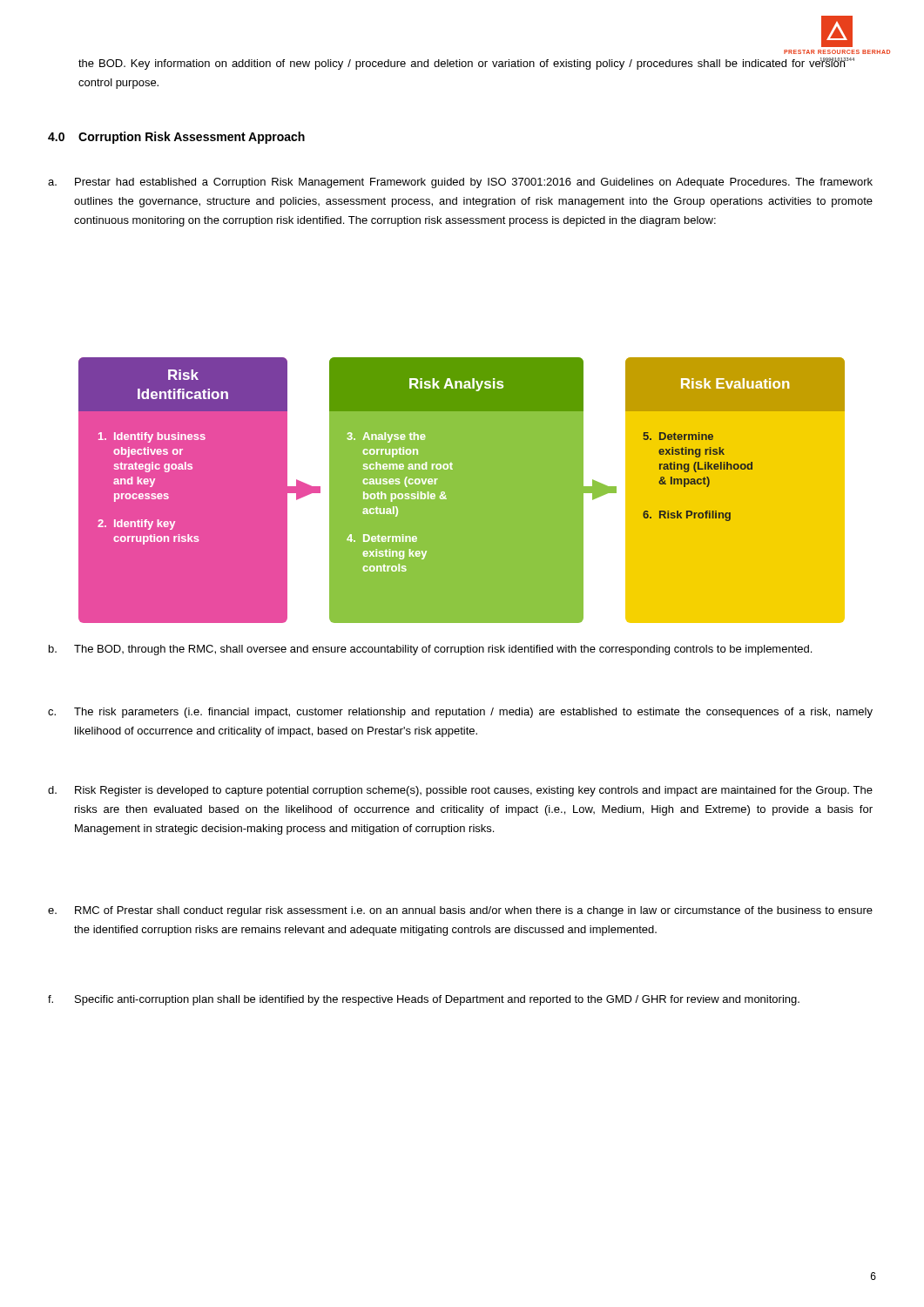Where is the passage that starts "c.The risk parameters (i.e."?
This screenshot has width=924, height=1307.
460,722
